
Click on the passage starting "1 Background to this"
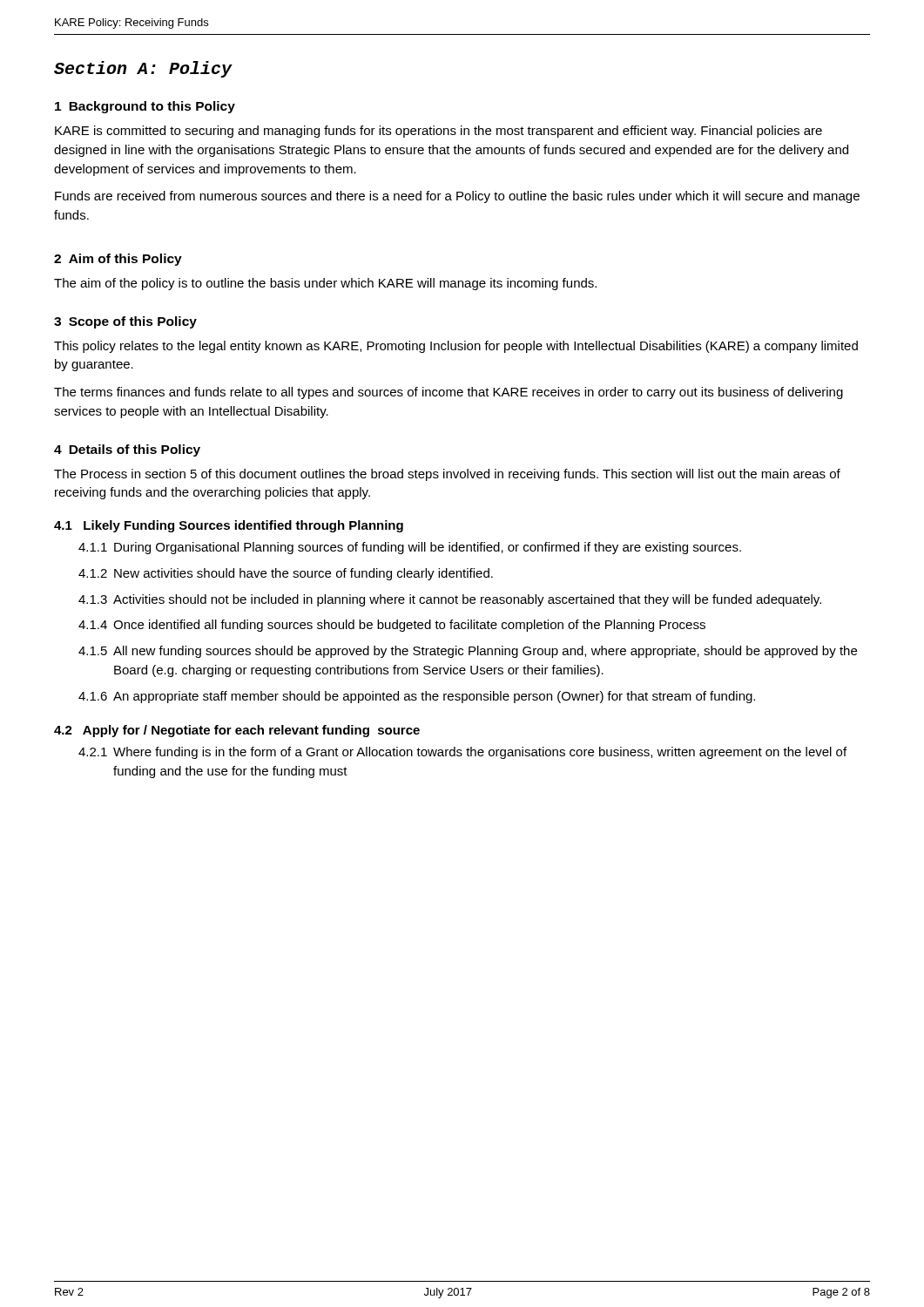click(144, 106)
